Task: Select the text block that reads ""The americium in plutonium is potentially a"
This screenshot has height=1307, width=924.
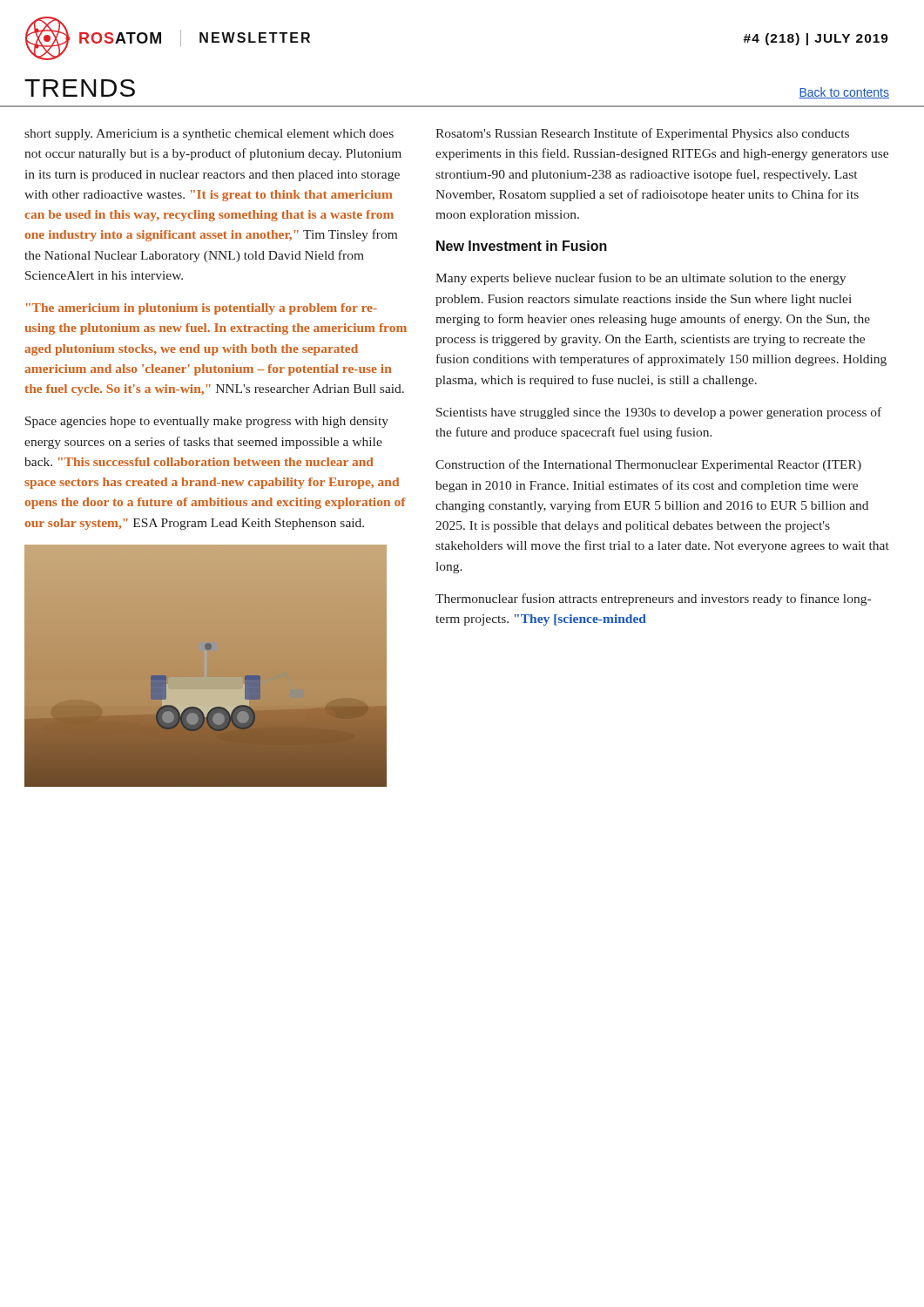Action: pyautogui.click(x=216, y=348)
